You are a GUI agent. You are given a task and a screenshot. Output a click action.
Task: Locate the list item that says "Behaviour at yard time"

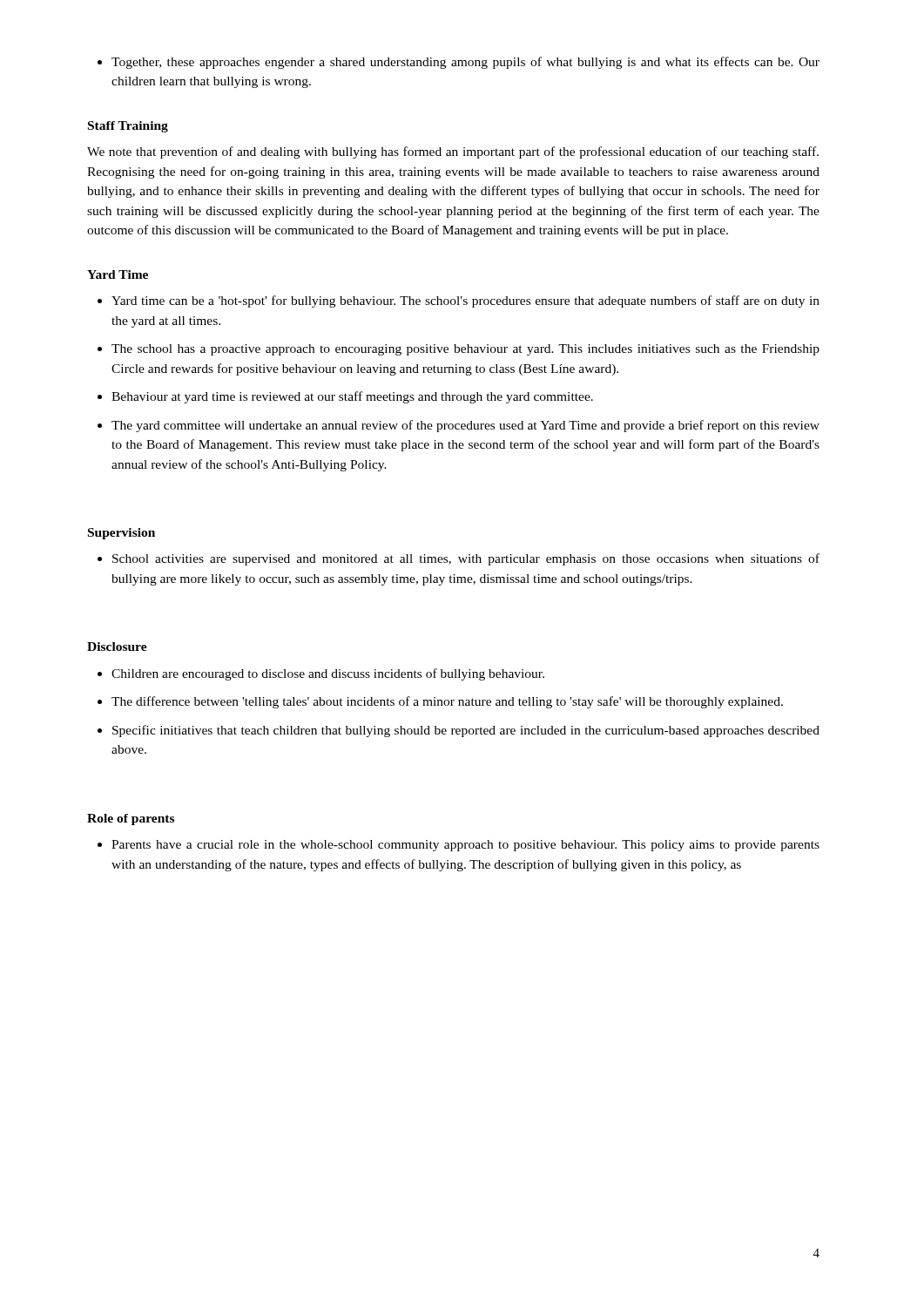click(465, 397)
